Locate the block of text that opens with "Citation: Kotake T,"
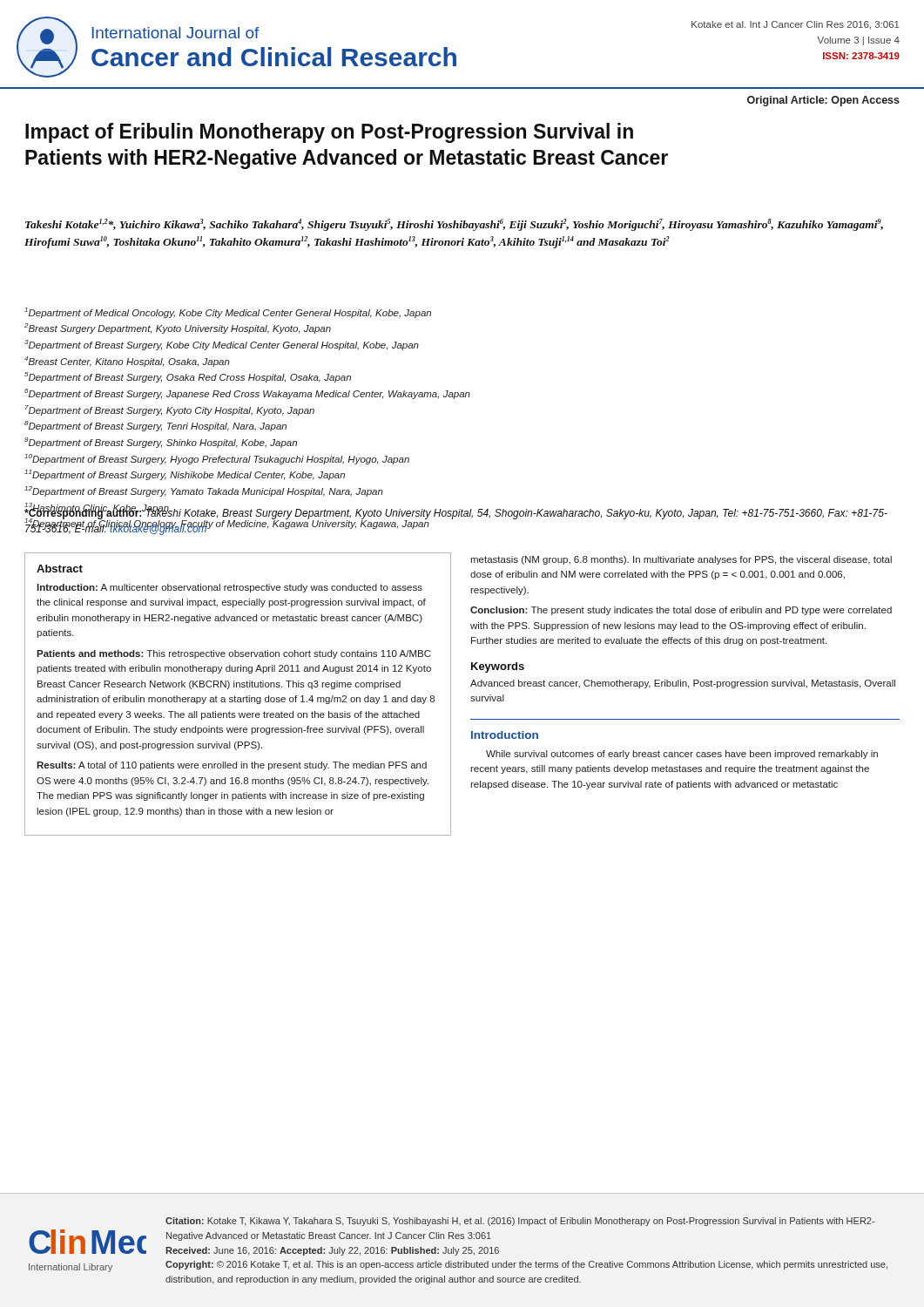 (527, 1250)
